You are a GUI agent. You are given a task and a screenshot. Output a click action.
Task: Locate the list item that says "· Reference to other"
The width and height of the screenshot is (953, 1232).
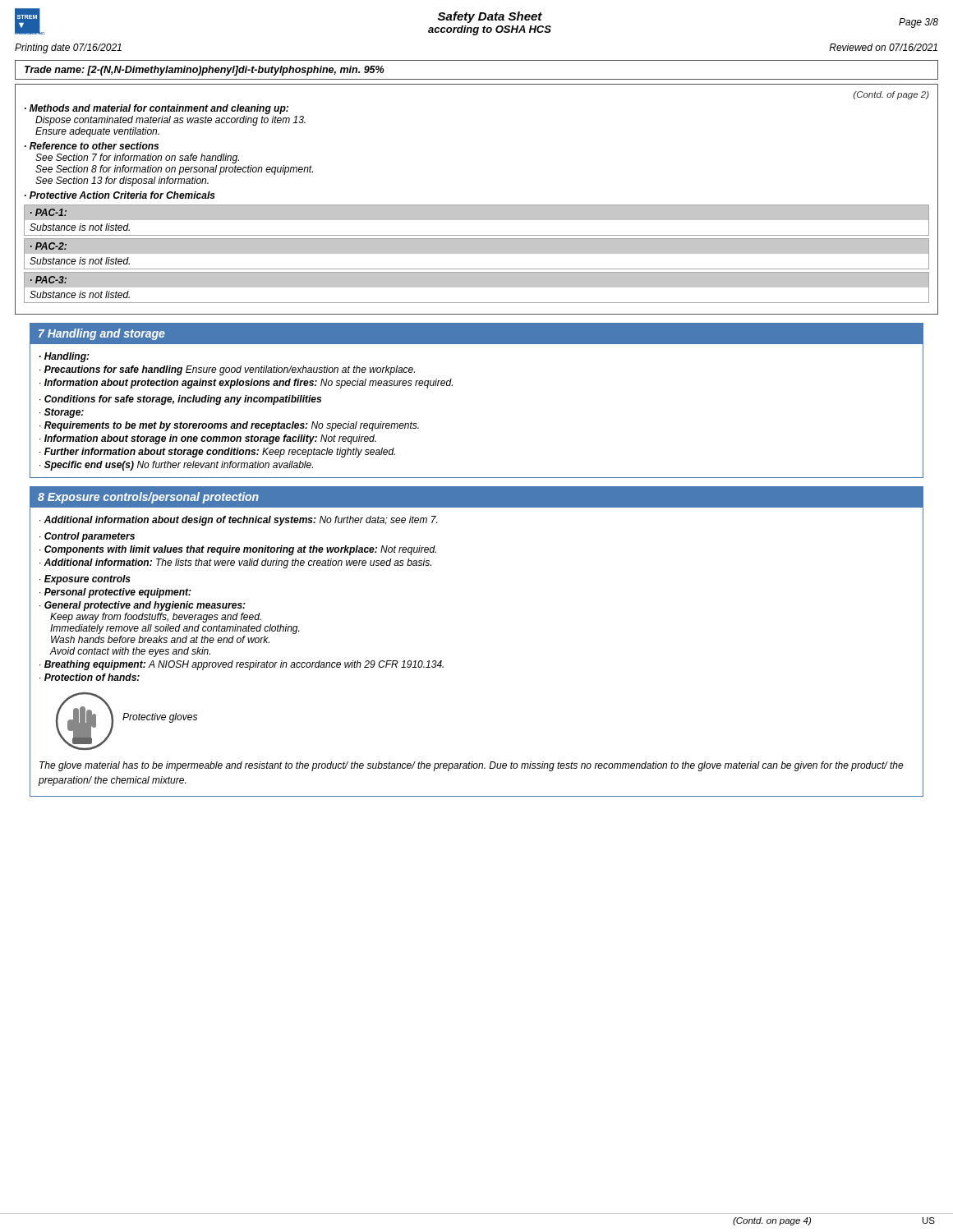tap(169, 163)
